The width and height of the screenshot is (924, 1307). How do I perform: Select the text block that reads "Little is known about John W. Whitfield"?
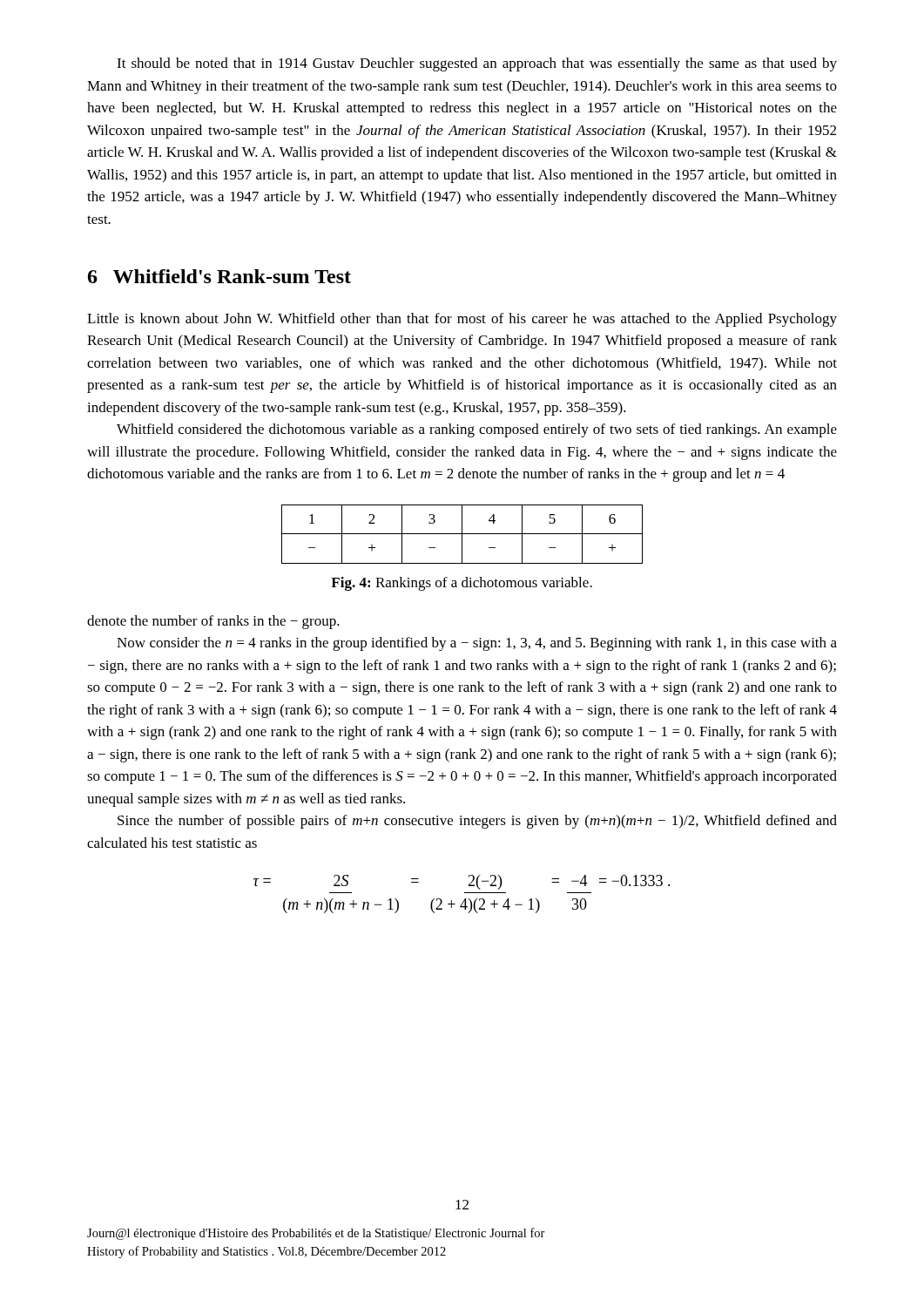(462, 363)
